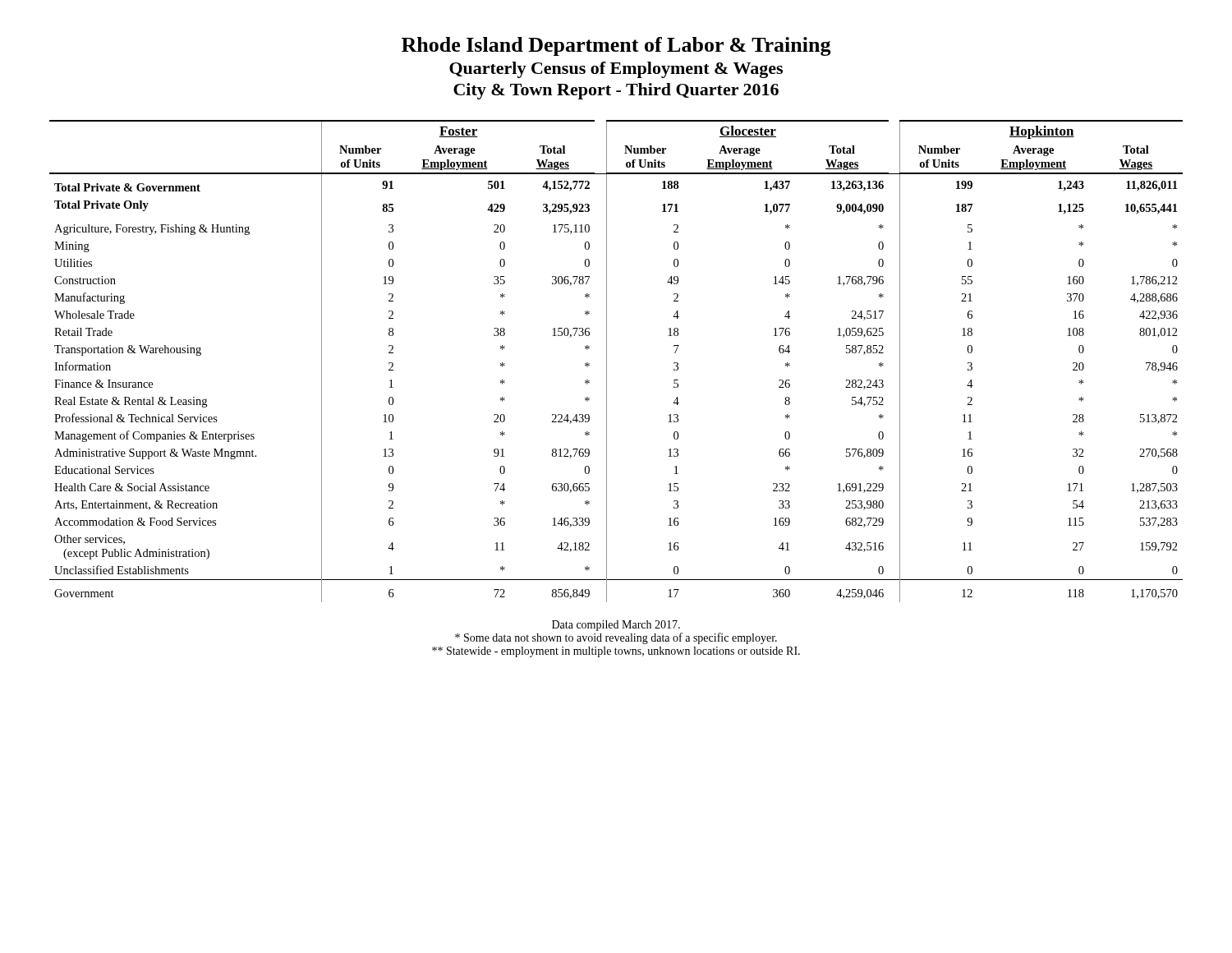Screen dimensions: 953x1232
Task: Point to the element starting "Data compiled March"
Action: click(x=616, y=625)
